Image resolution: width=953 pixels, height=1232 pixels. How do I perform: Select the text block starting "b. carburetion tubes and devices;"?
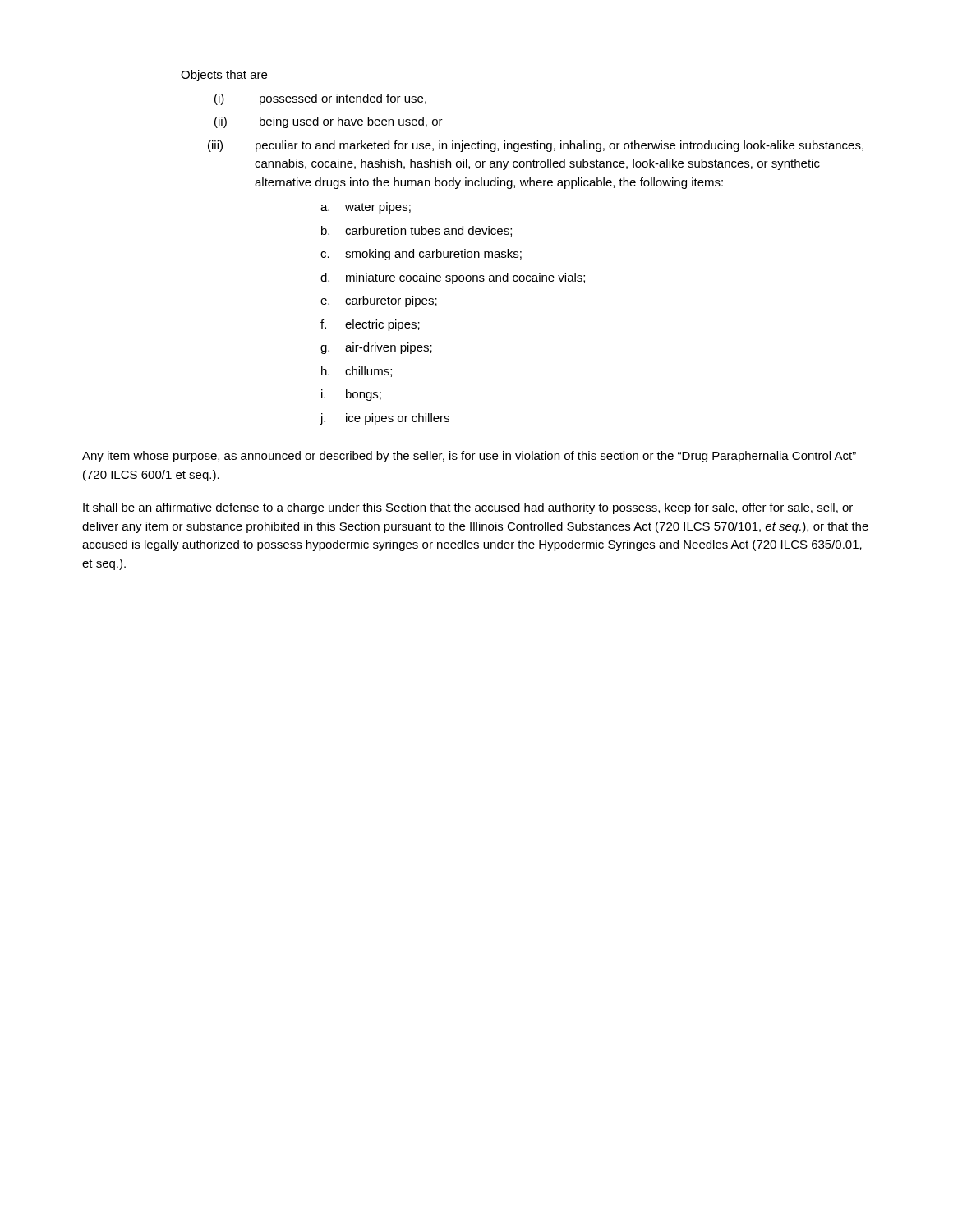417,231
